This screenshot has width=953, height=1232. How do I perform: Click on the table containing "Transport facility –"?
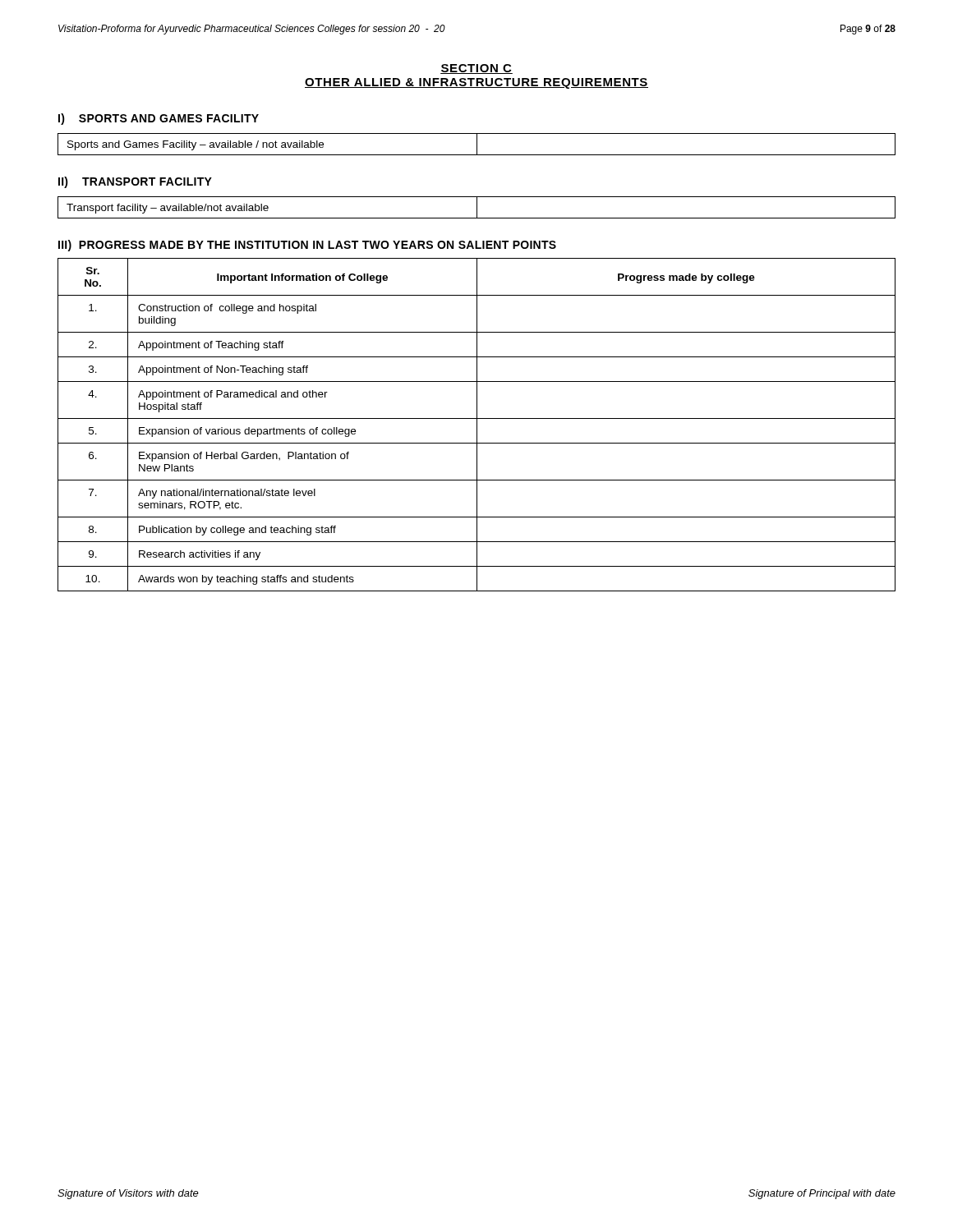tap(476, 207)
